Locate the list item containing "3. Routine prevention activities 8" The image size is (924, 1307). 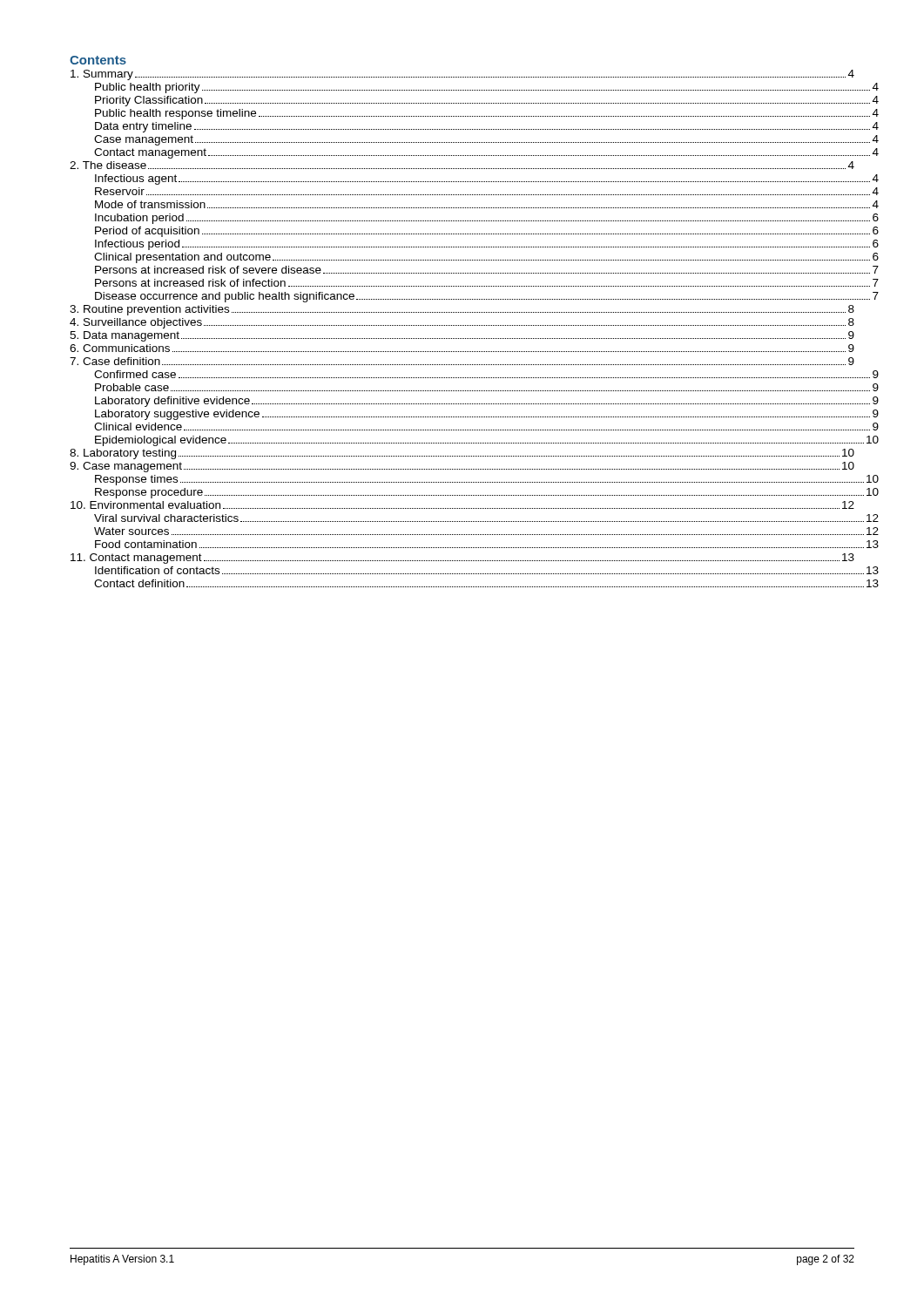(x=462, y=309)
